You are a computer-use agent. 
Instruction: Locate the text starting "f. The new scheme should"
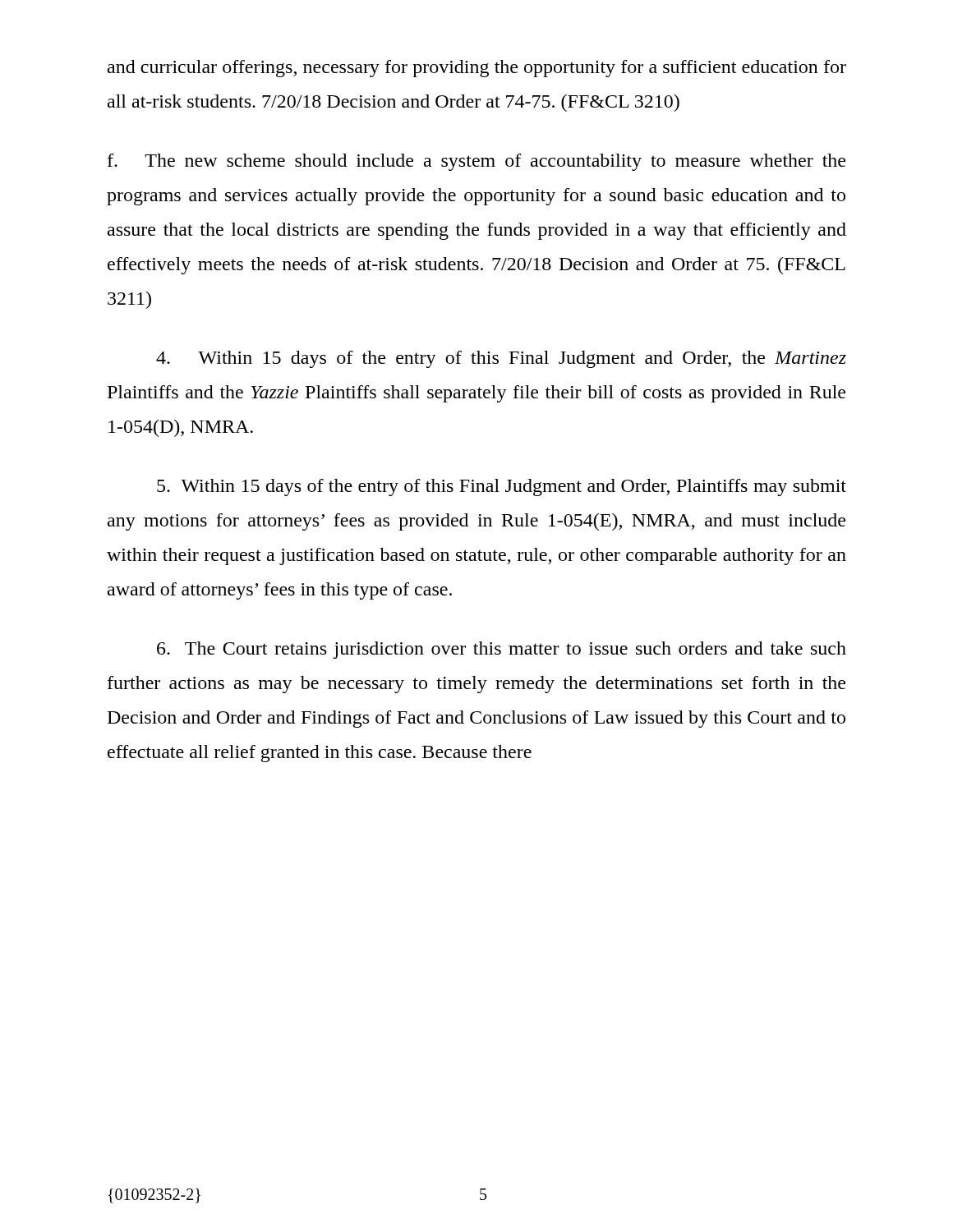[x=476, y=229]
